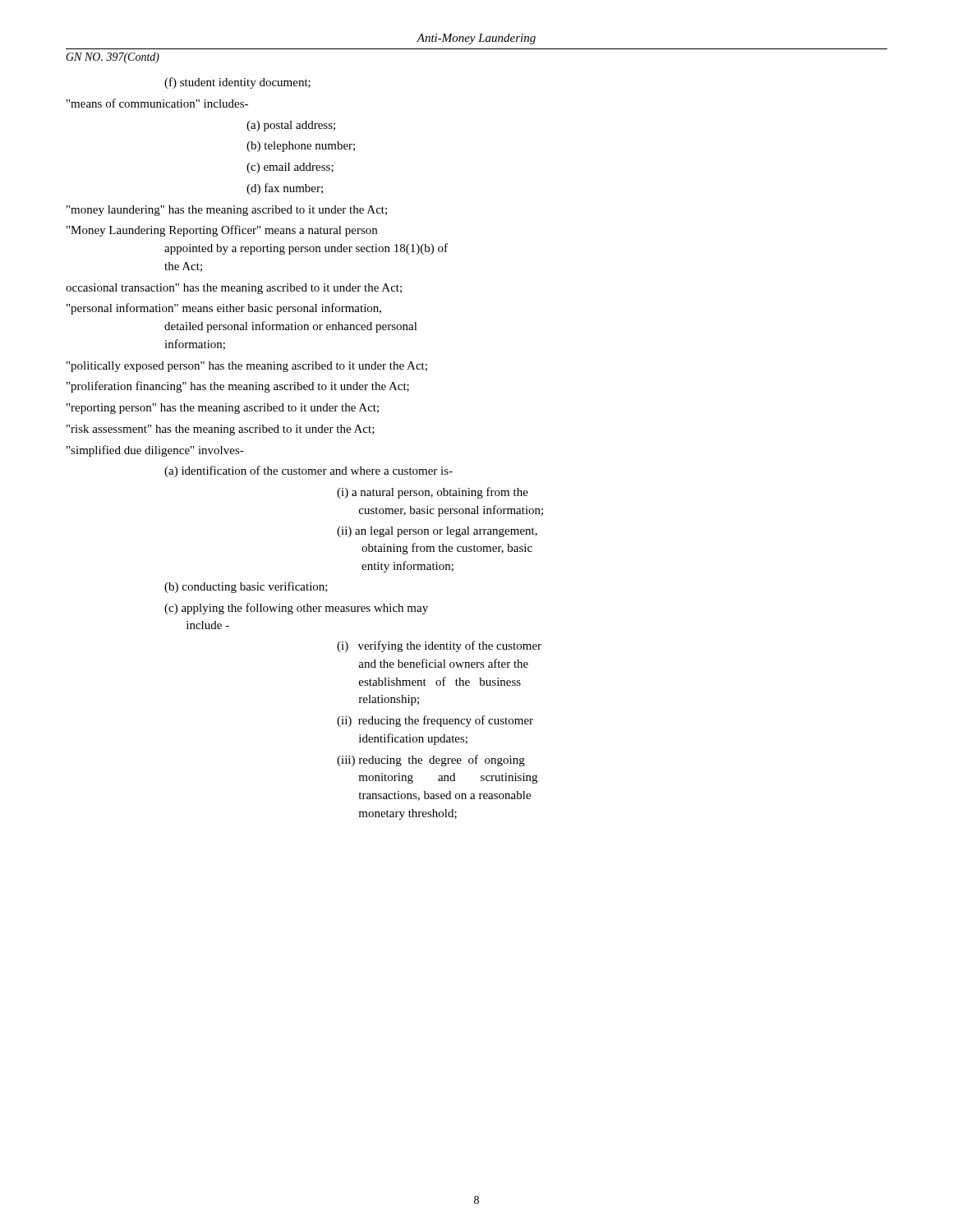Find the block on this page that starts ""money laundering" has the"
The width and height of the screenshot is (953, 1232).
227,209
